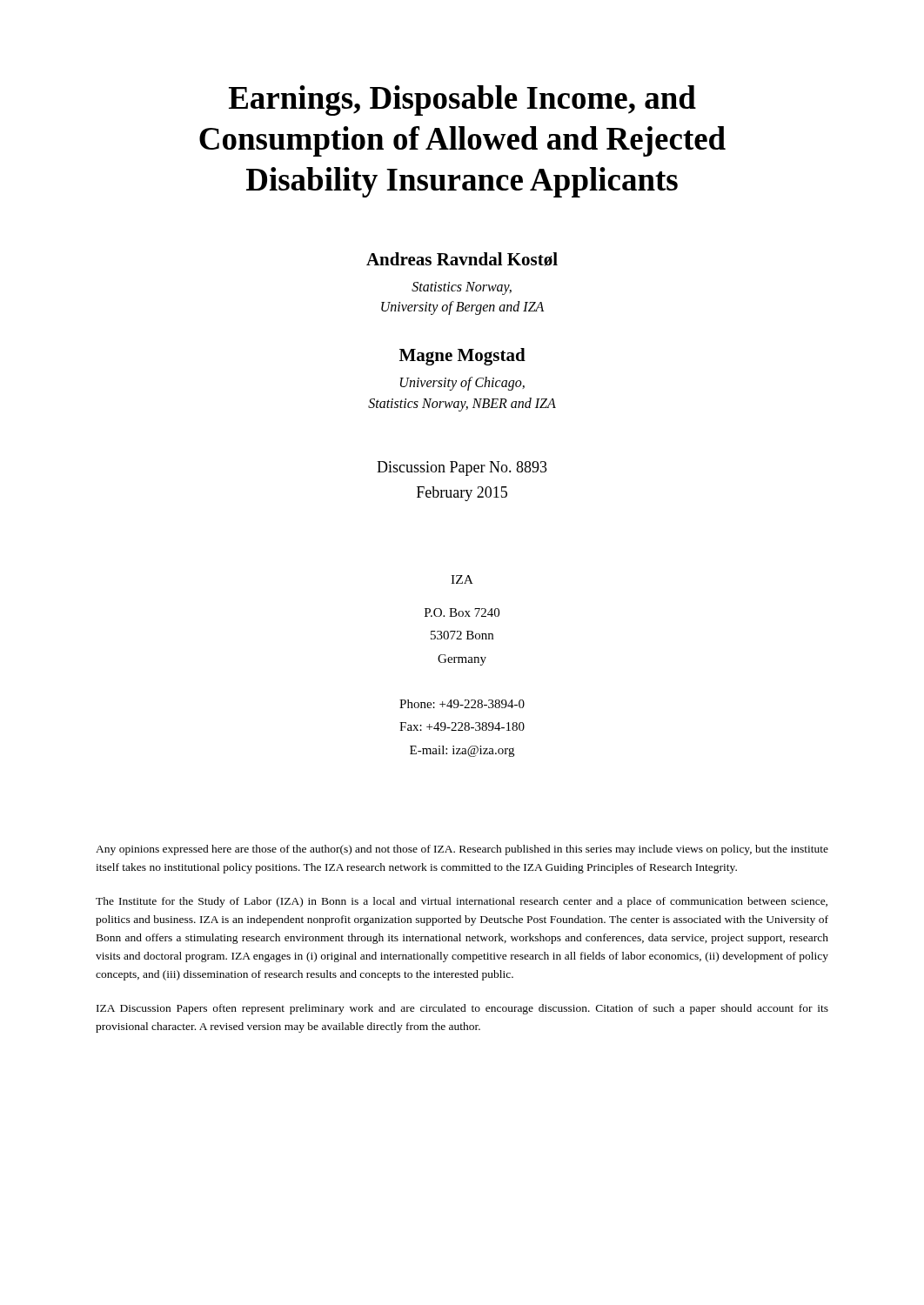The width and height of the screenshot is (924, 1305).
Task: Point to the block beginning "IZA Discussion Papers often"
Action: pos(462,1017)
